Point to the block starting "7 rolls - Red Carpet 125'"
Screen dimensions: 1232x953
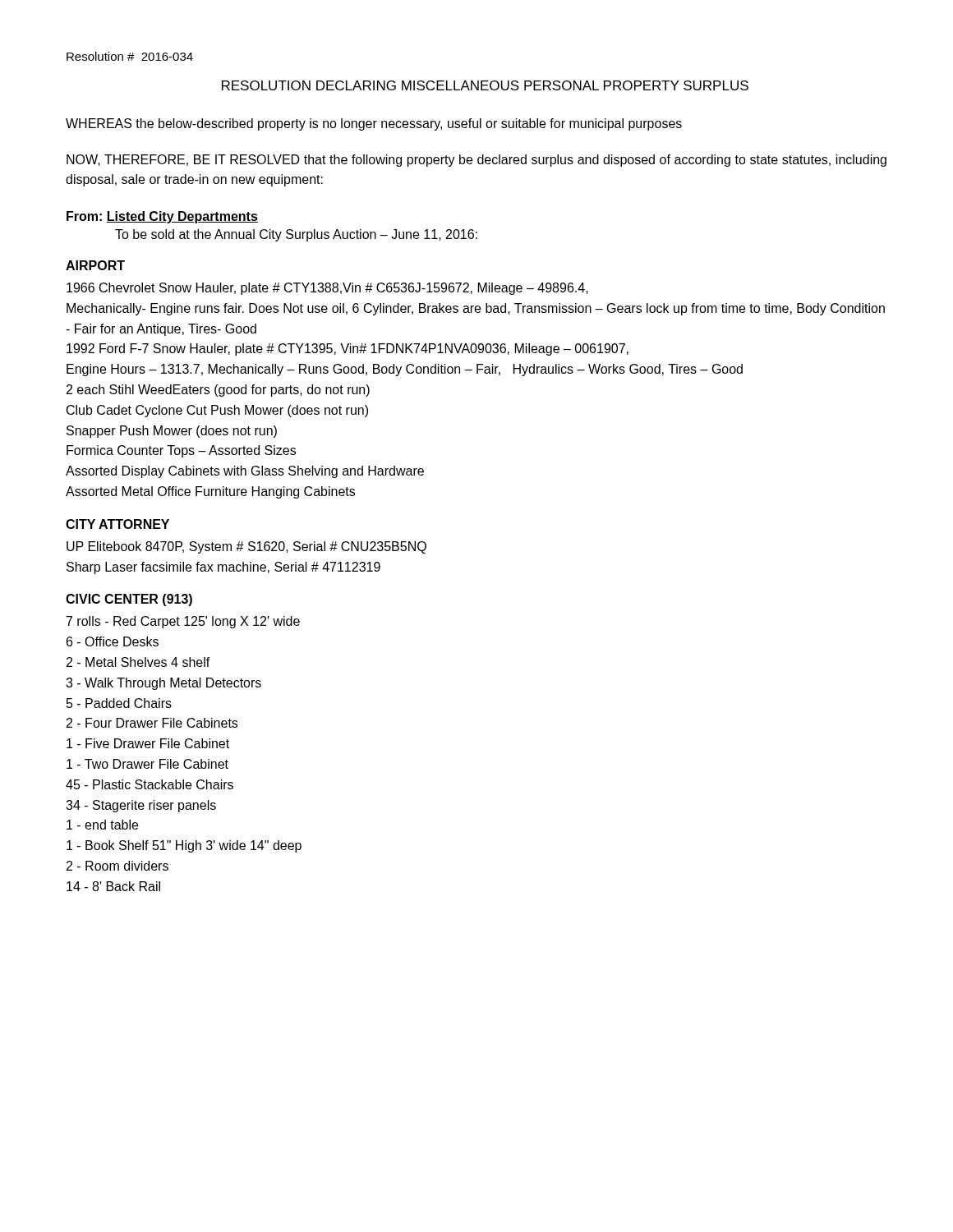click(x=183, y=622)
